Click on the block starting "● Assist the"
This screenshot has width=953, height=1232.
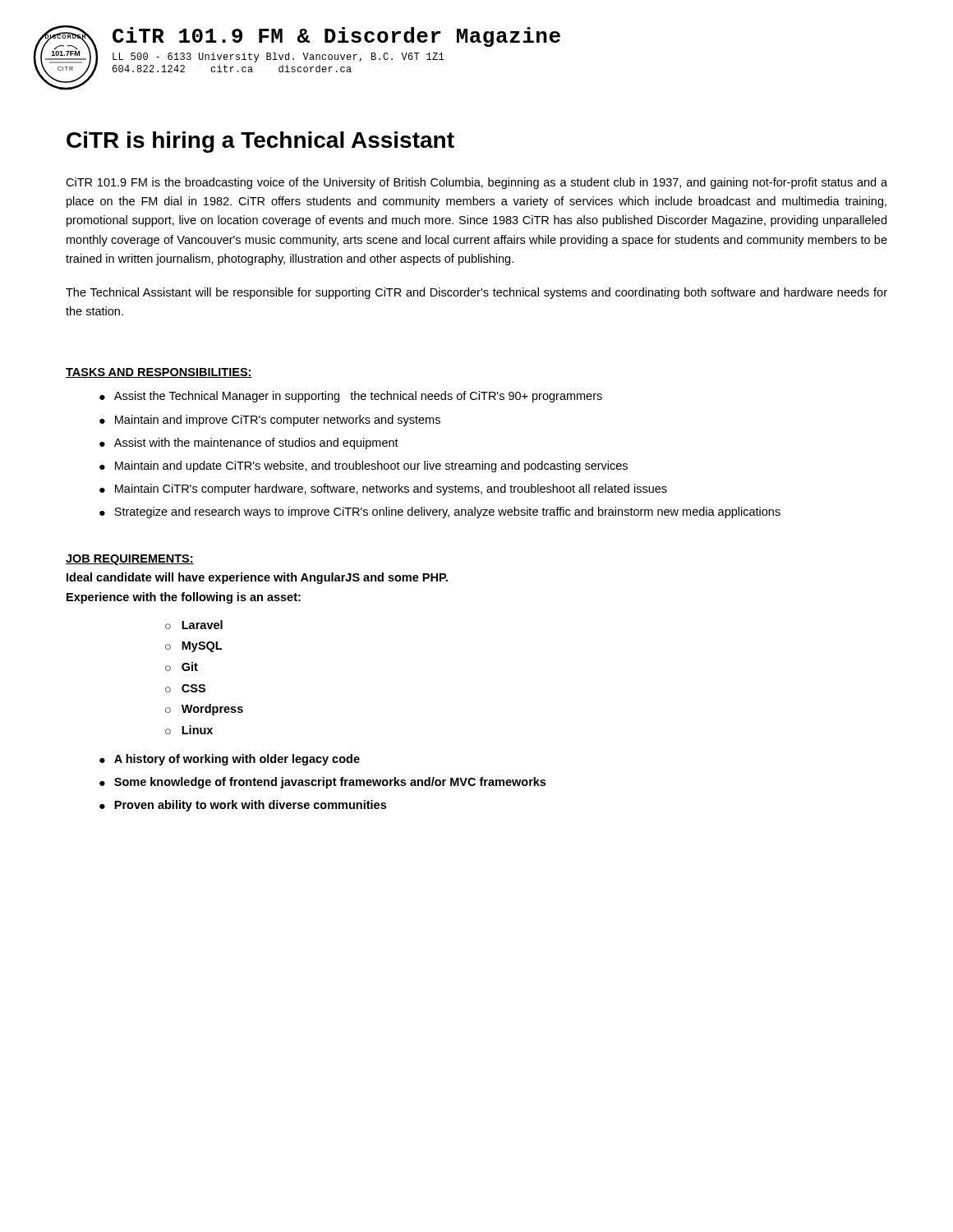click(x=493, y=397)
